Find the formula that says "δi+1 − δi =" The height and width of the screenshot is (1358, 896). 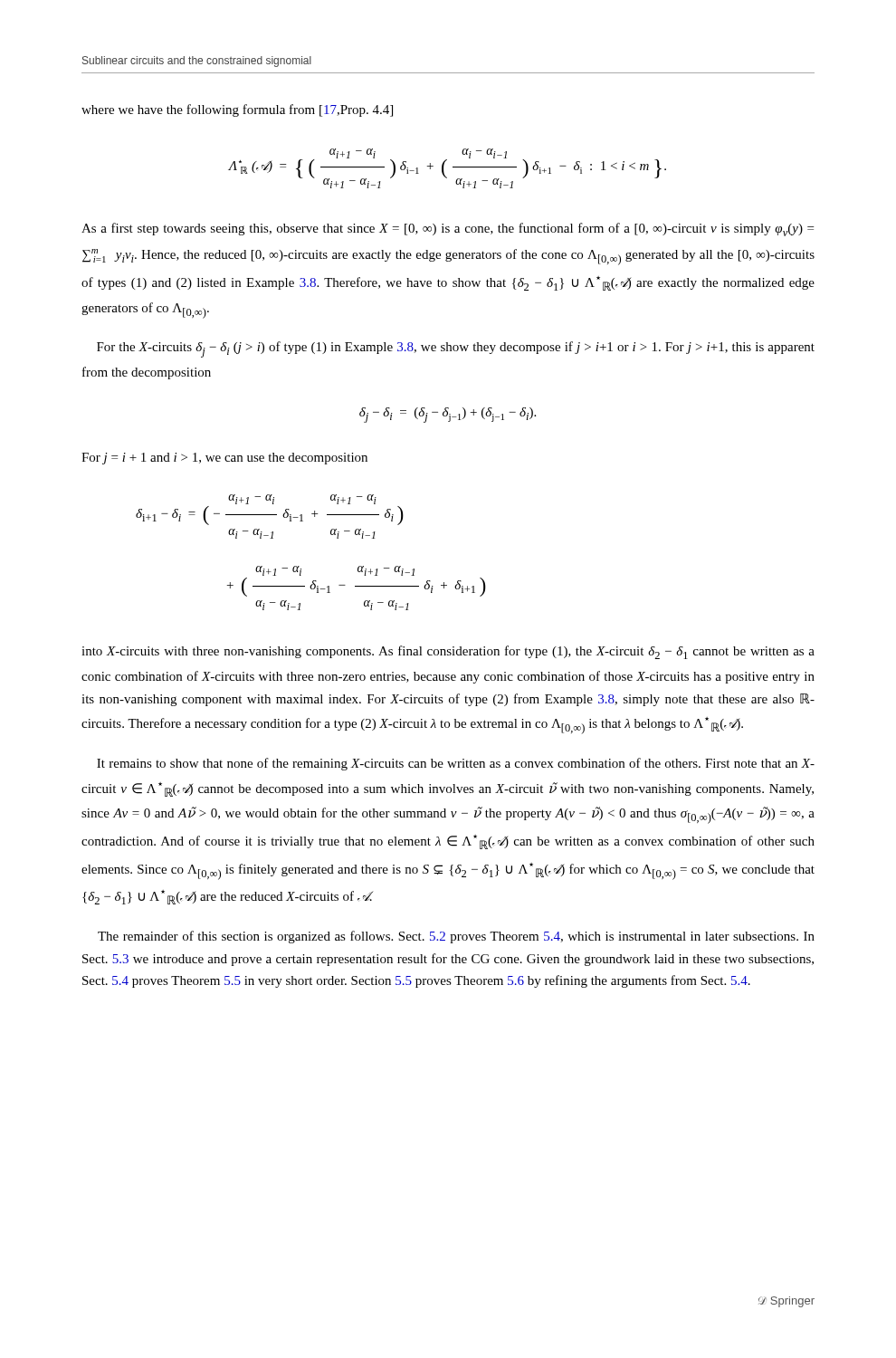pyautogui.click(x=248, y=499)
